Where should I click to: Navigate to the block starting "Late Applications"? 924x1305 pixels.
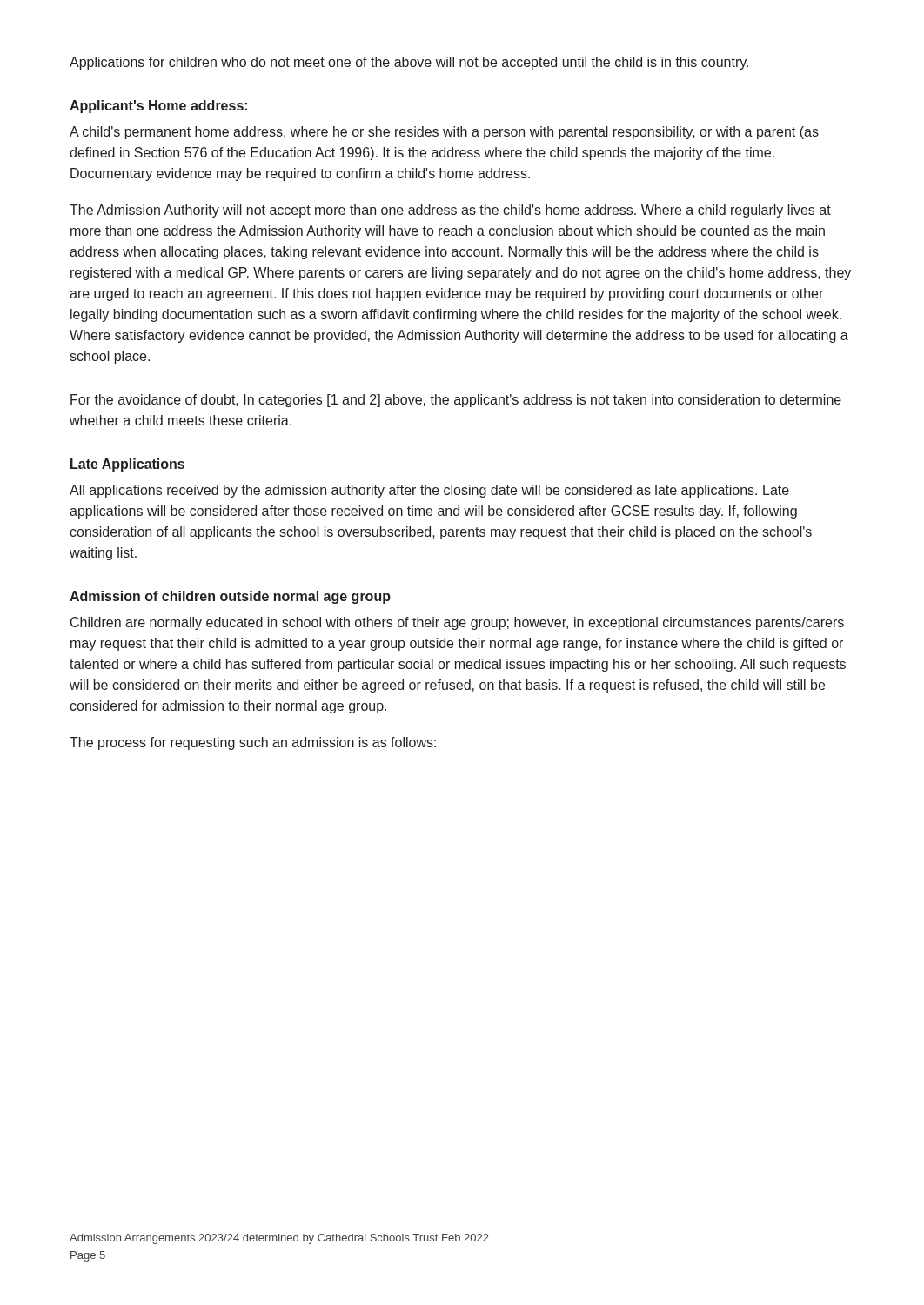coord(127,465)
